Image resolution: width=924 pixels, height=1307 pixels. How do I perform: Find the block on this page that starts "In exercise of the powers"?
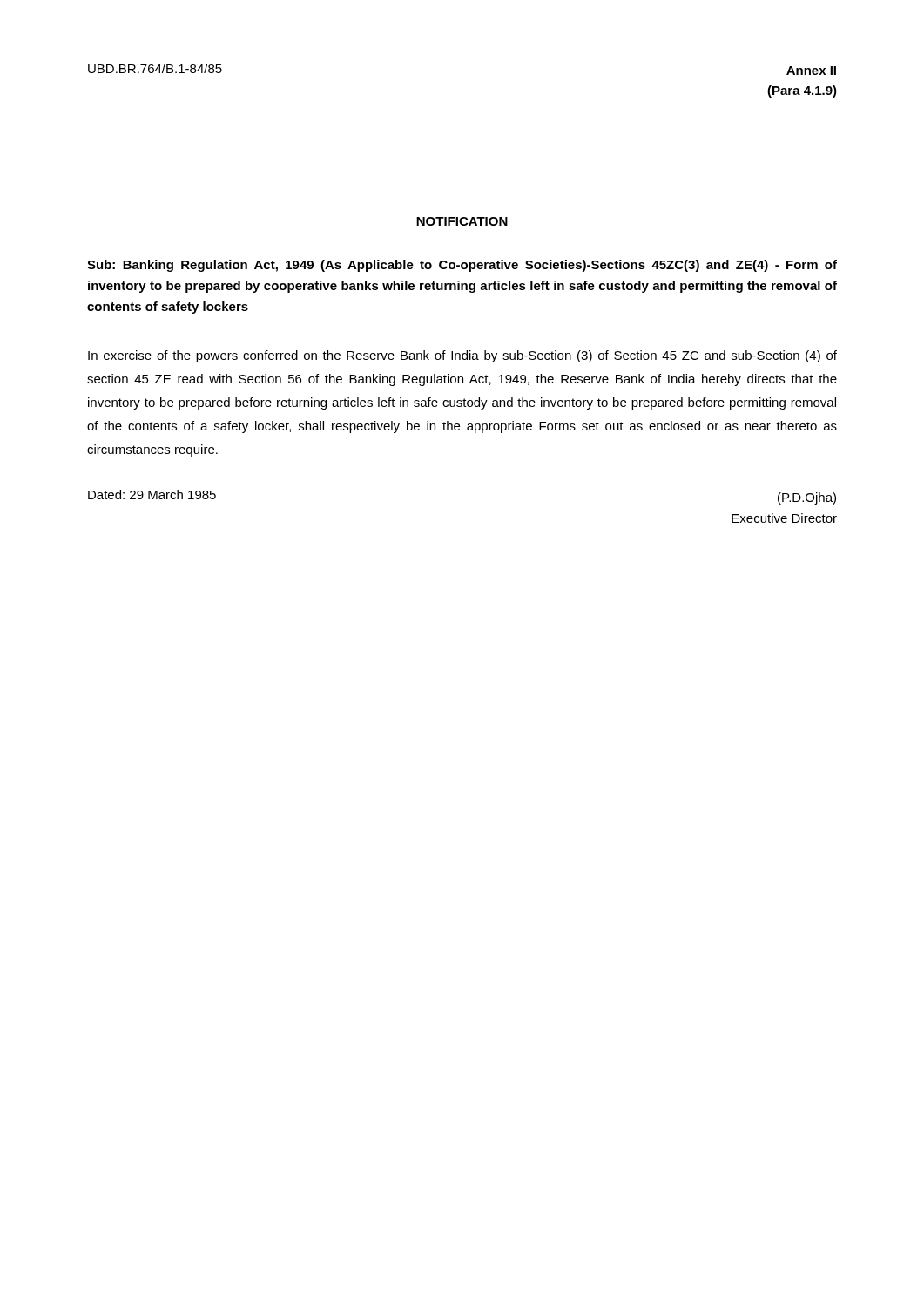pos(462,402)
